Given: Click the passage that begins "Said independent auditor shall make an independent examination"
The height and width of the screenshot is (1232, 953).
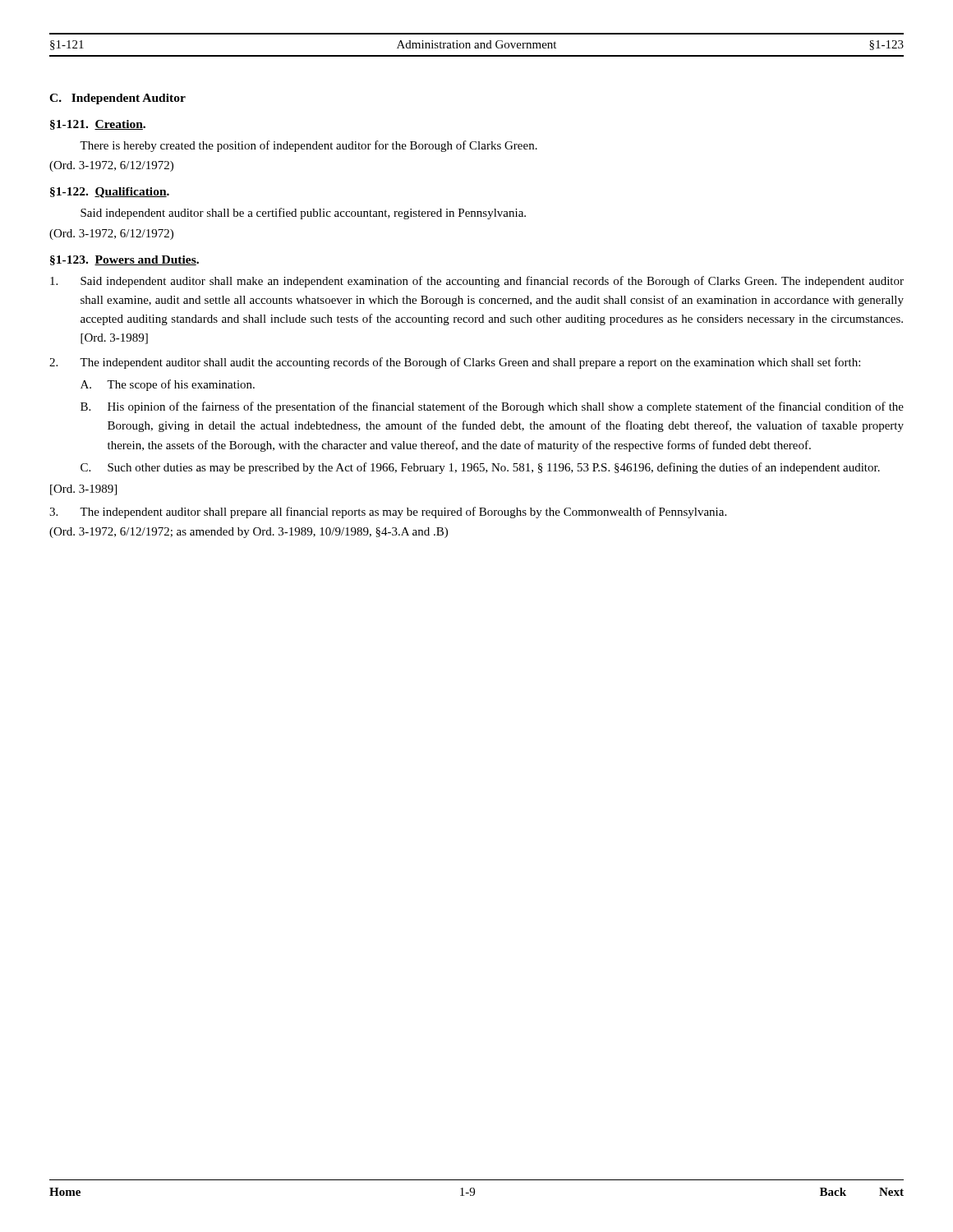Looking at the screenshot, I should click(x=476, y=310).
